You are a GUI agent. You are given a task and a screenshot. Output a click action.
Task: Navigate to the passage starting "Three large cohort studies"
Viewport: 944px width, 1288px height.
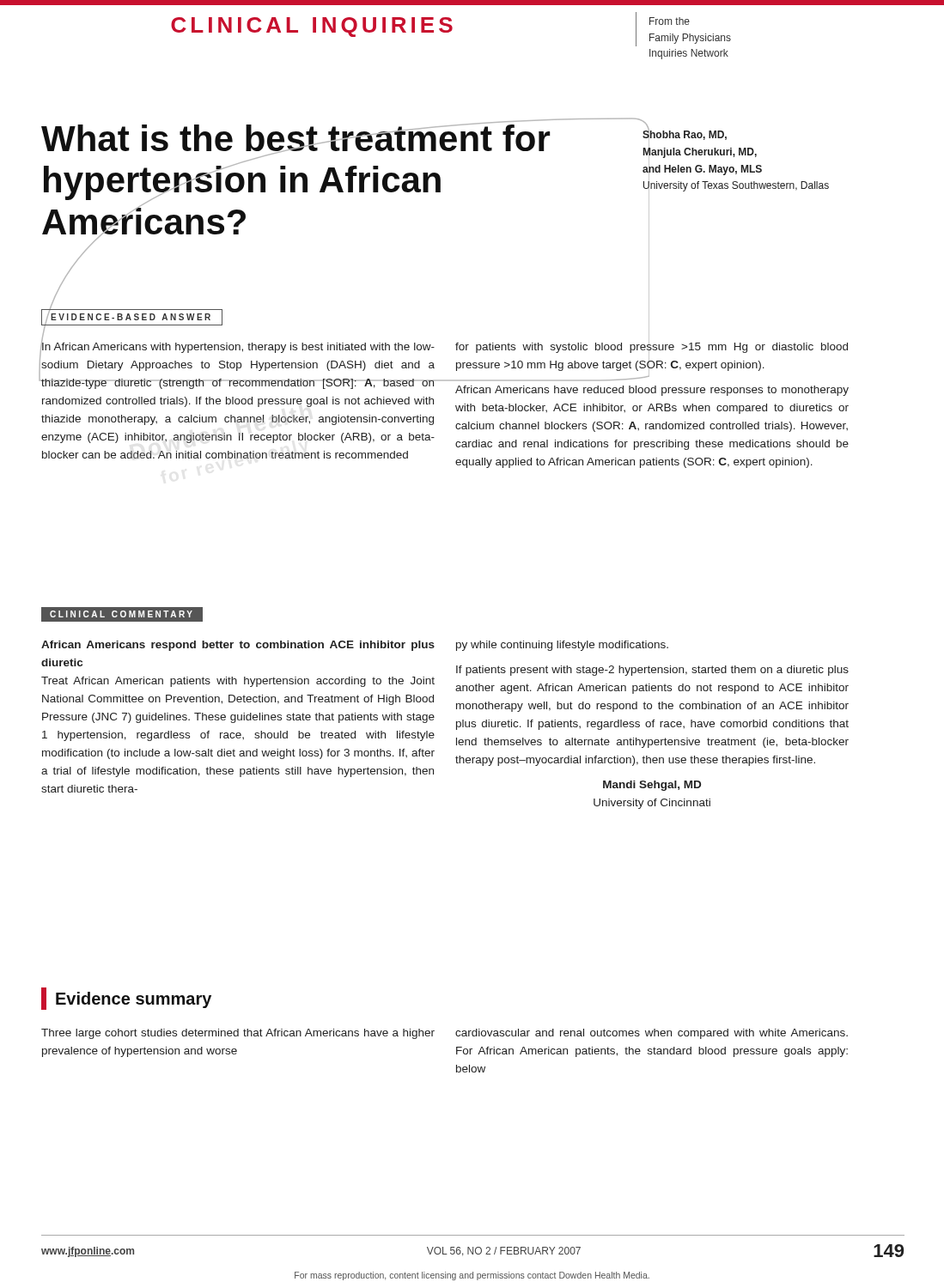pos(238,1042)
